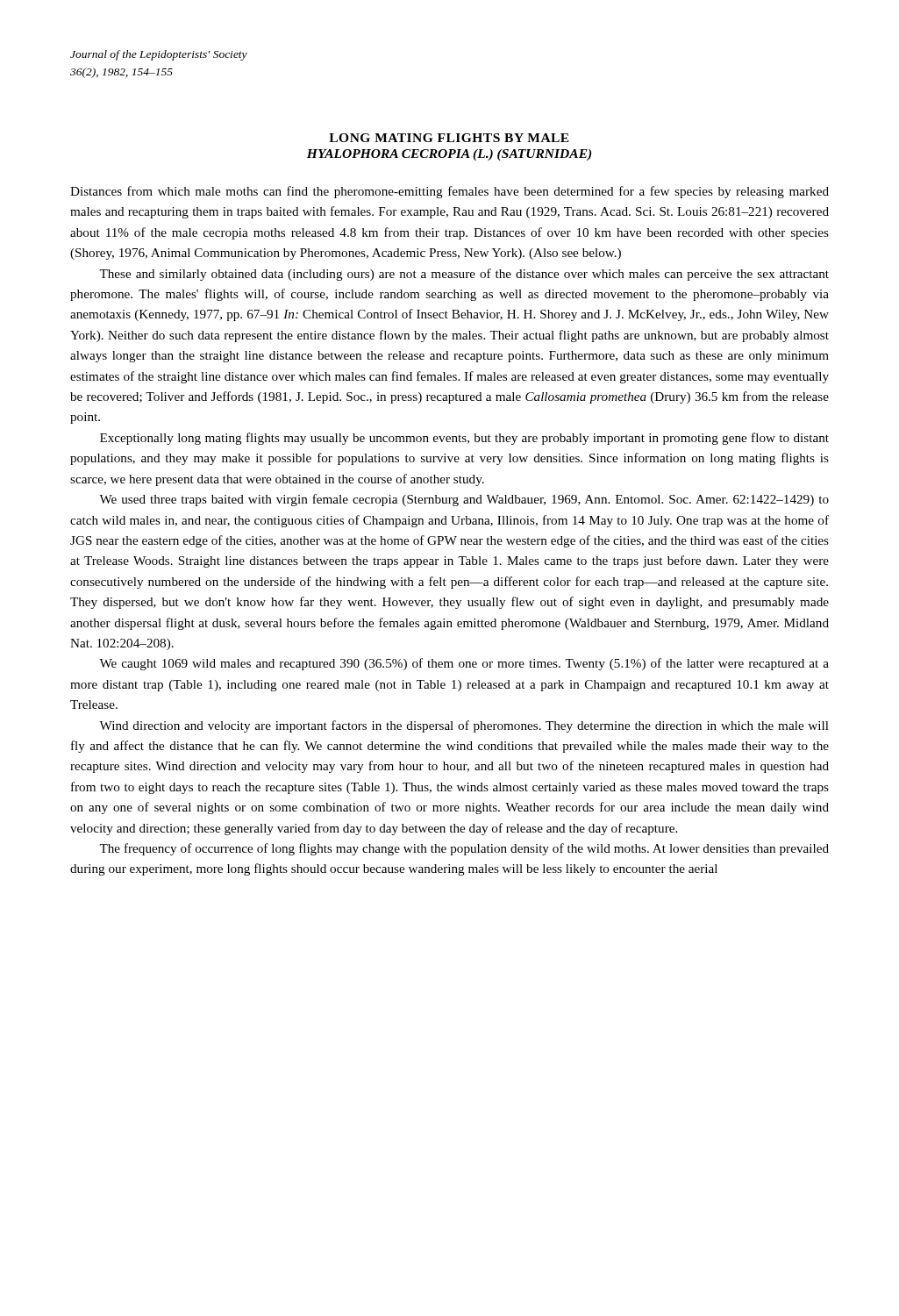The width and height of the screenshot is (899, 1316).
Task: Select the text block containing "The frequency of occurrence of"
Action: (450, 858)
